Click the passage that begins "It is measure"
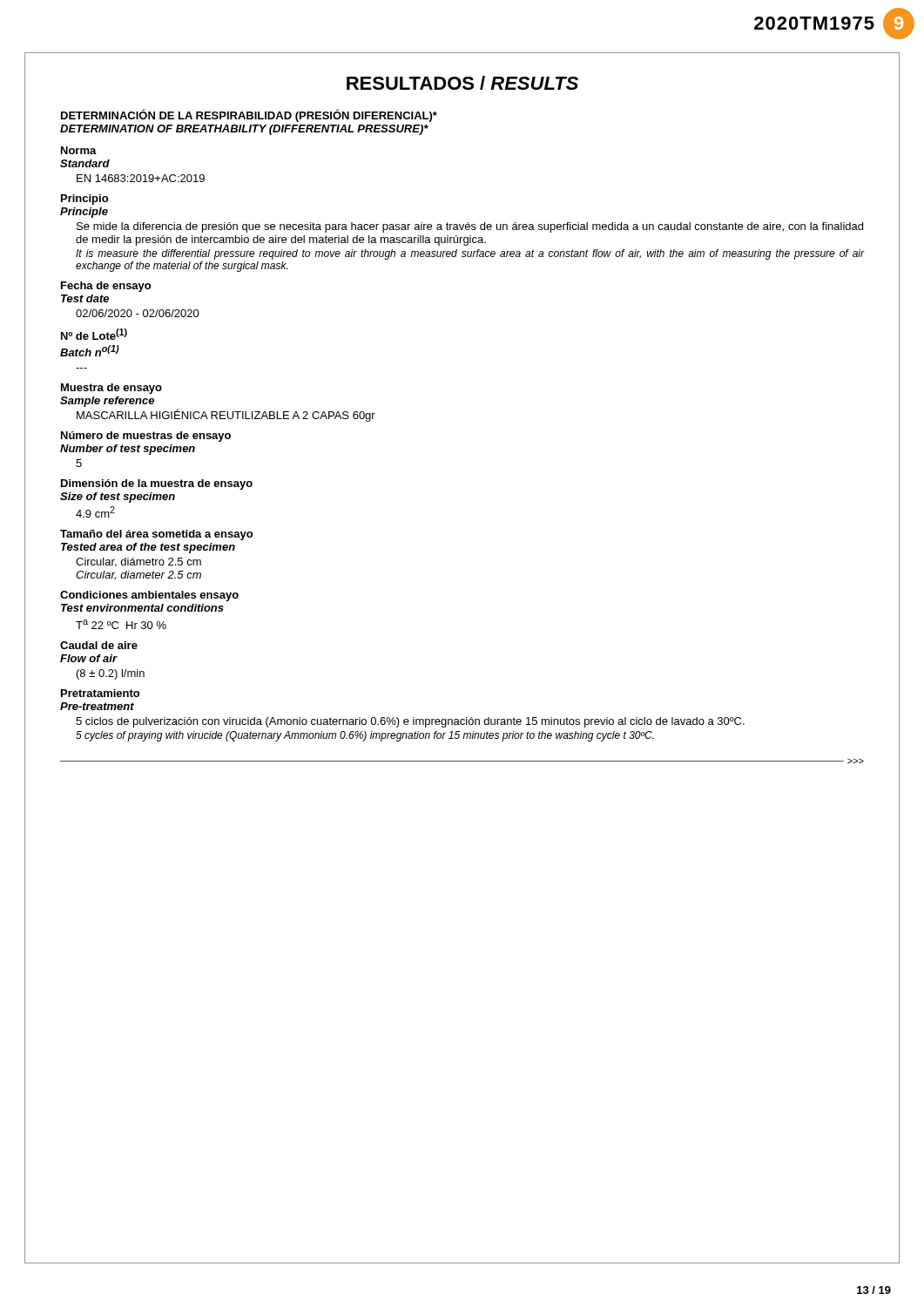 pyautogui.click(x=470, y=260)
